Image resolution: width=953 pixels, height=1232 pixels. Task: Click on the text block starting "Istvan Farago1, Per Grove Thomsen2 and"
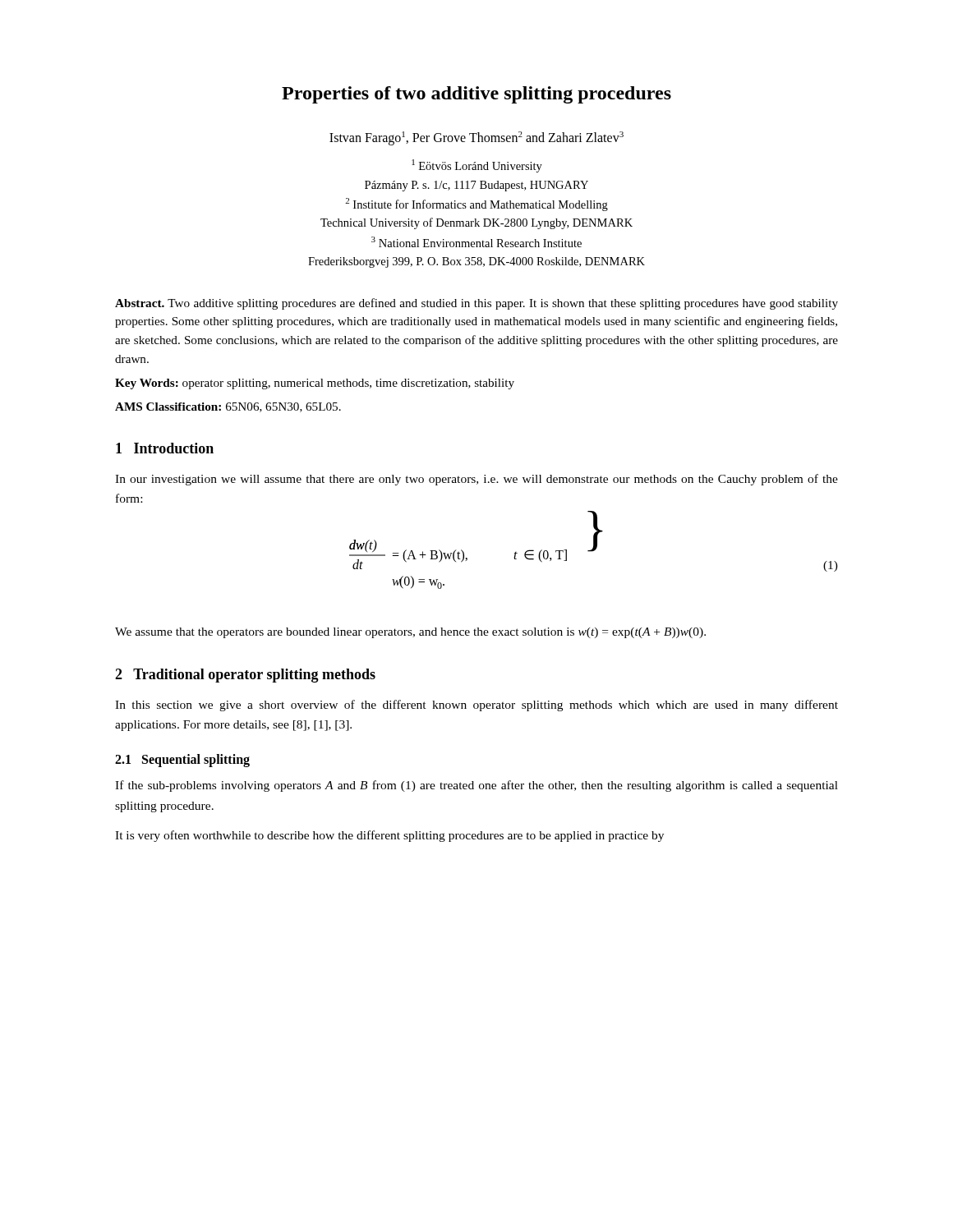pos(476,137)
